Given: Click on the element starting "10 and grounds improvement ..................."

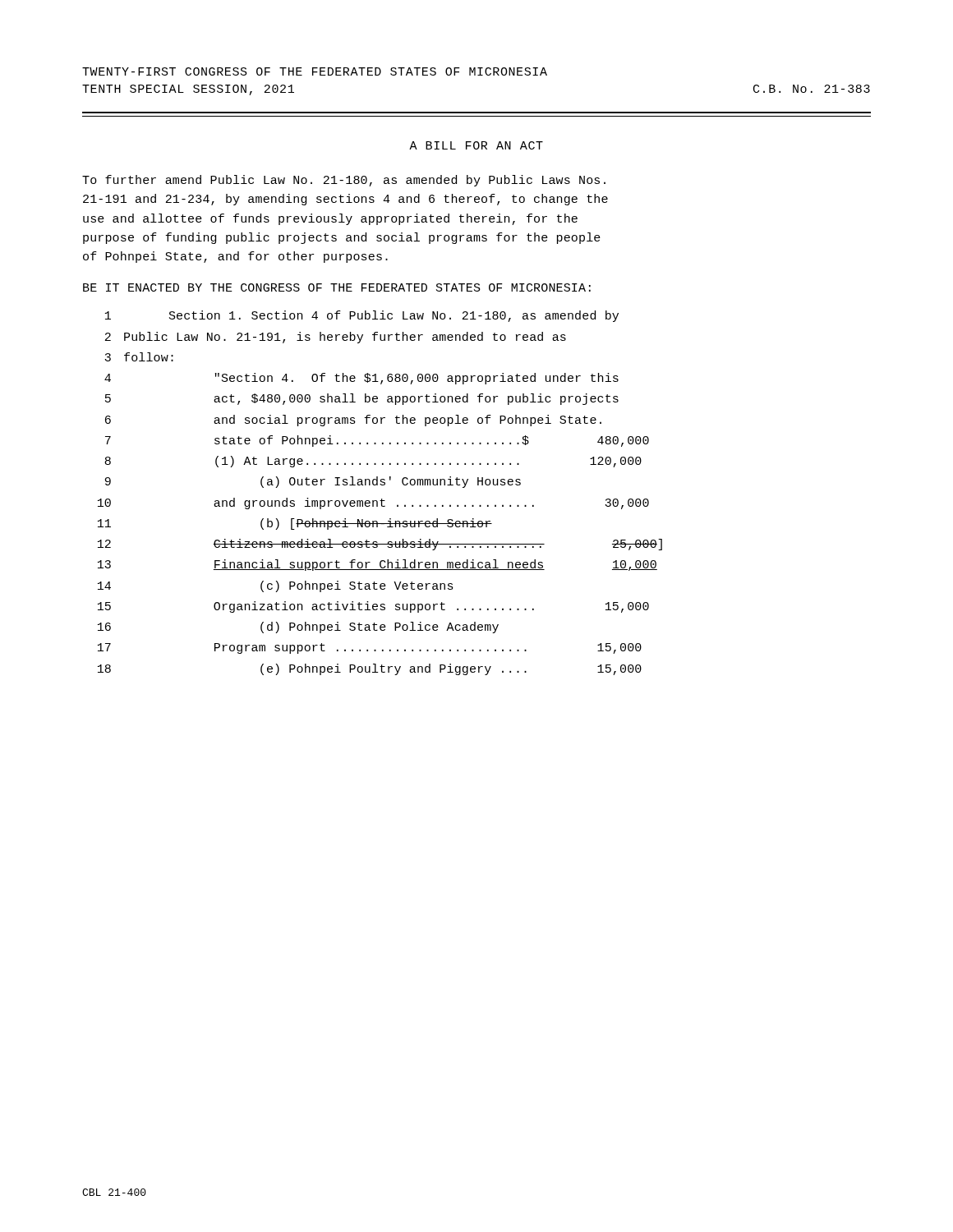Looking at the screenshot, I should pyautogui.click(x=476, y=504).
